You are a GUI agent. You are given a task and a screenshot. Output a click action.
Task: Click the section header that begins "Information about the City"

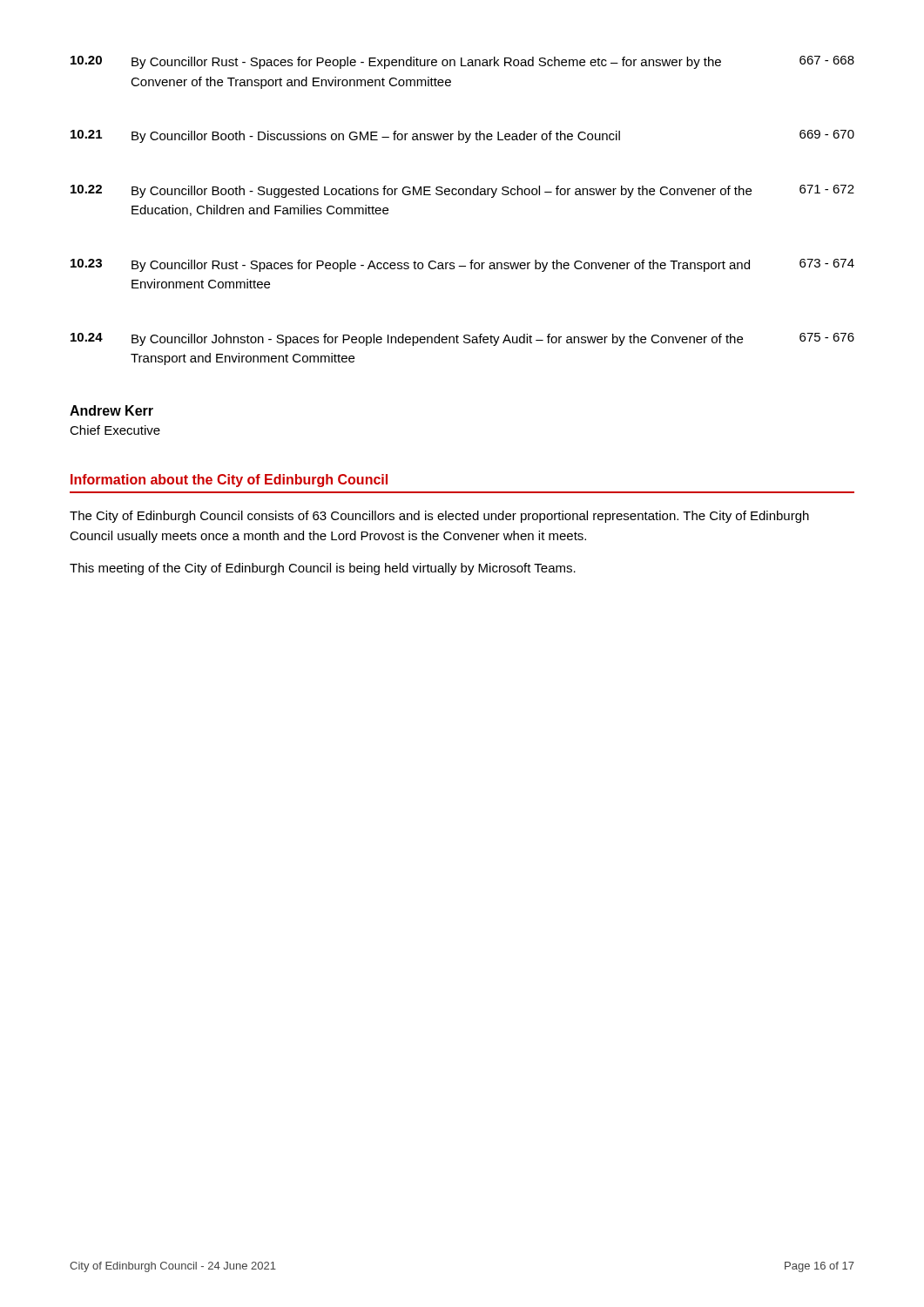[229, 479]
